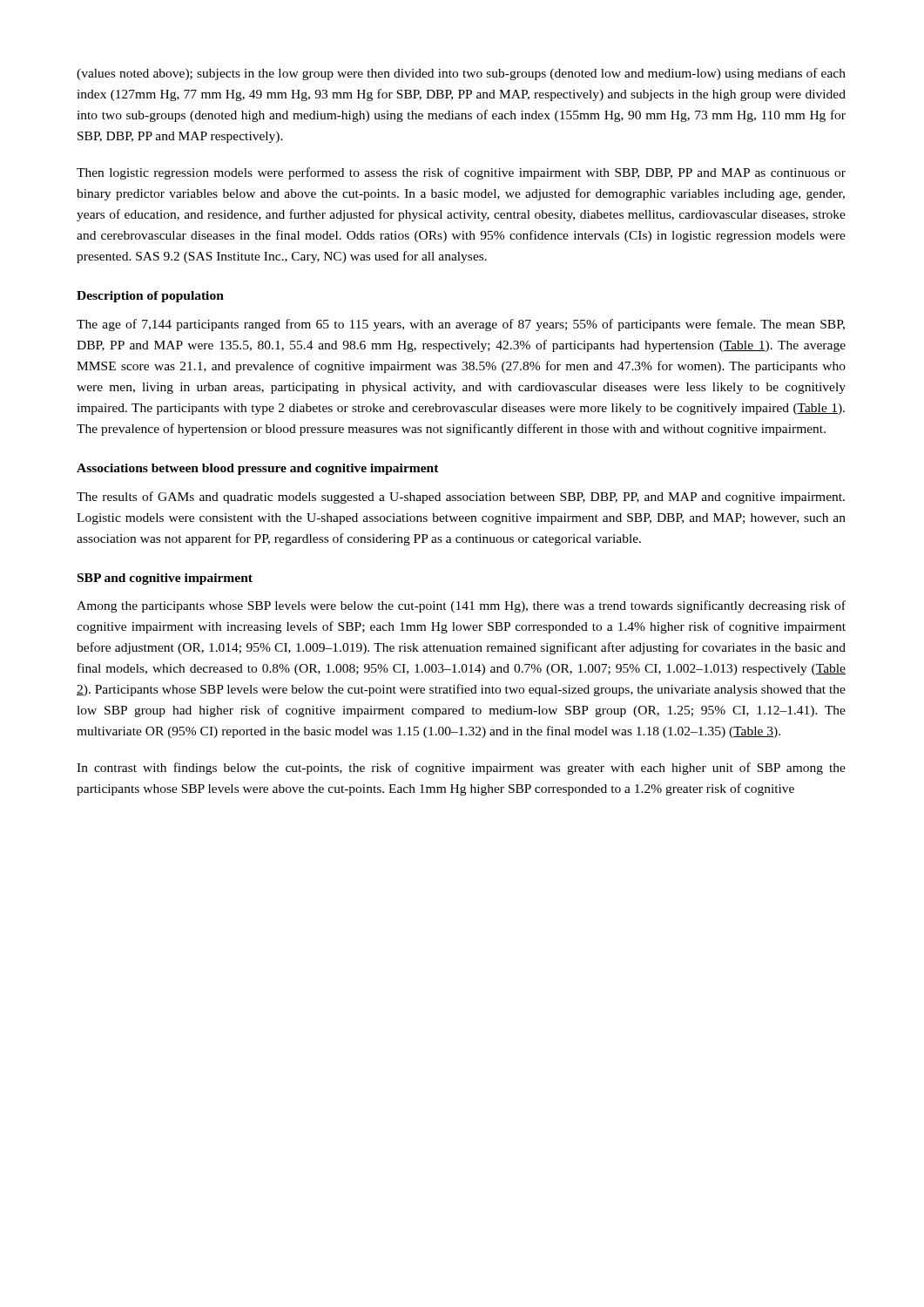Locate the text block with the text "Among the participants whose"

[x=461, y=668]
